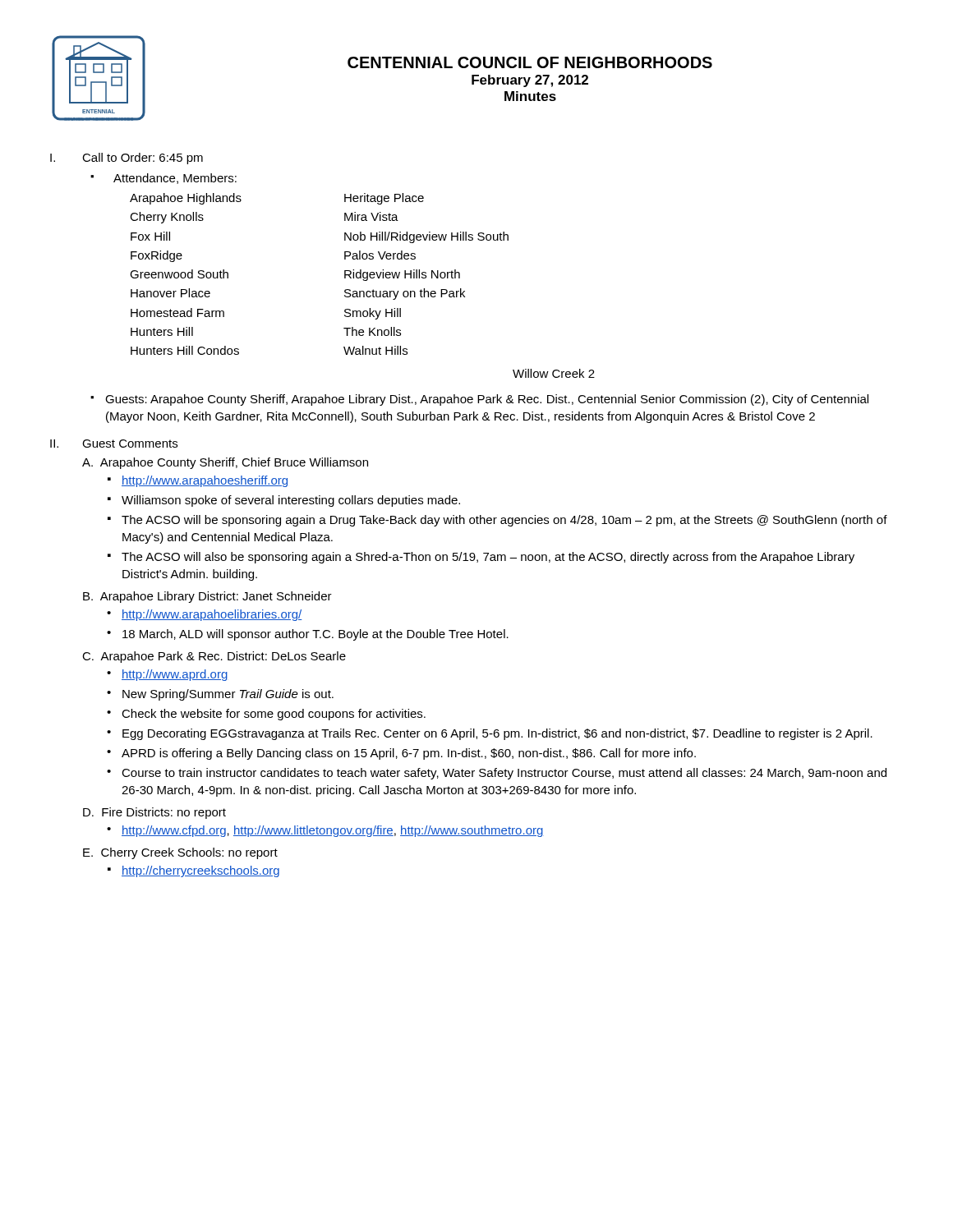Click on the list item that says "APRD is offering a Belly Dancing class"
The height and width of the screenshot is (1232, 953).
pos(409,753)
